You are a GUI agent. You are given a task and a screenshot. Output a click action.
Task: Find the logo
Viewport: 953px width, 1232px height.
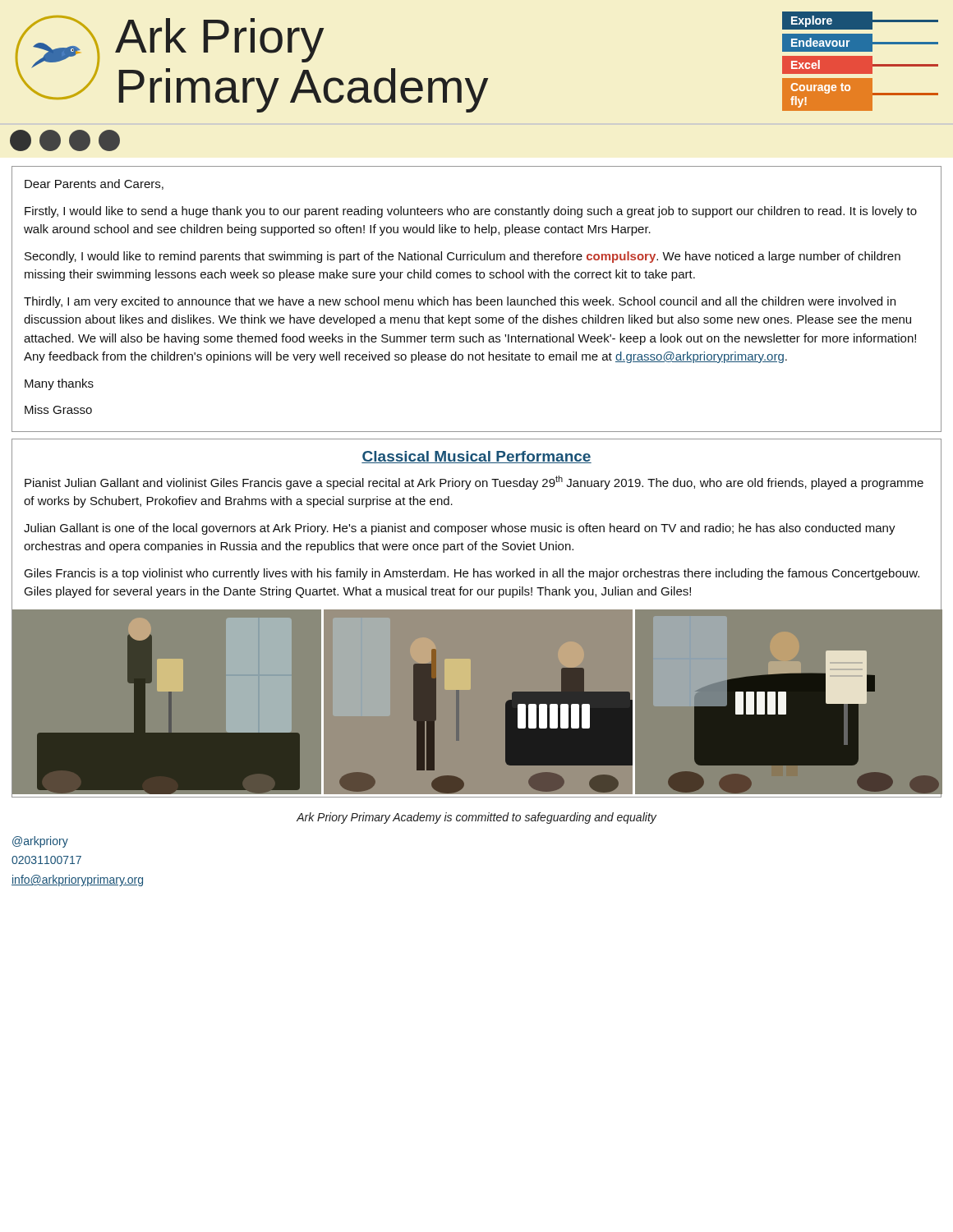[x=476, y=79]
